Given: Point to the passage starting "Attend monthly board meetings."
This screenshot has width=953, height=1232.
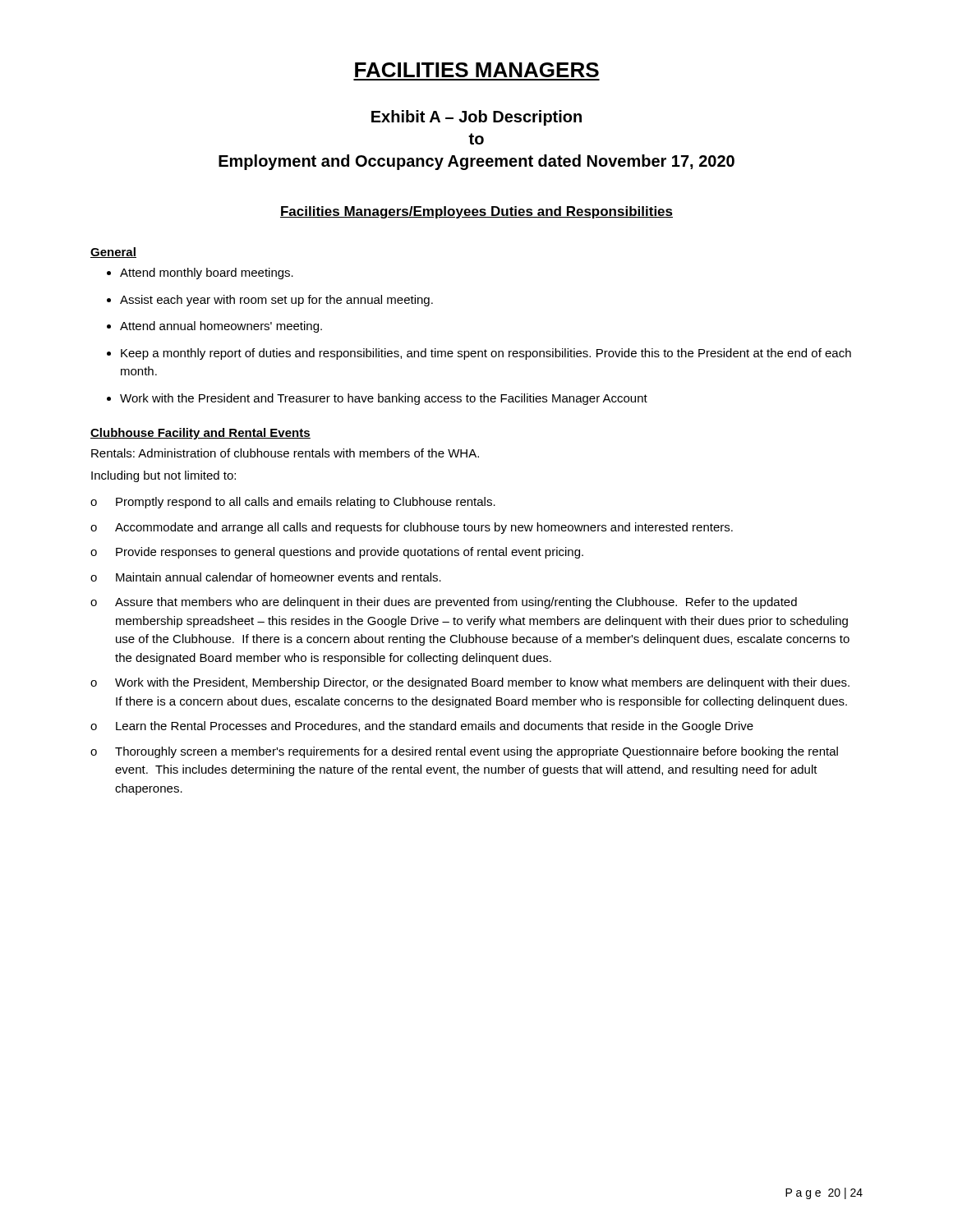Looking at the screenshot, I should point(200,274).
